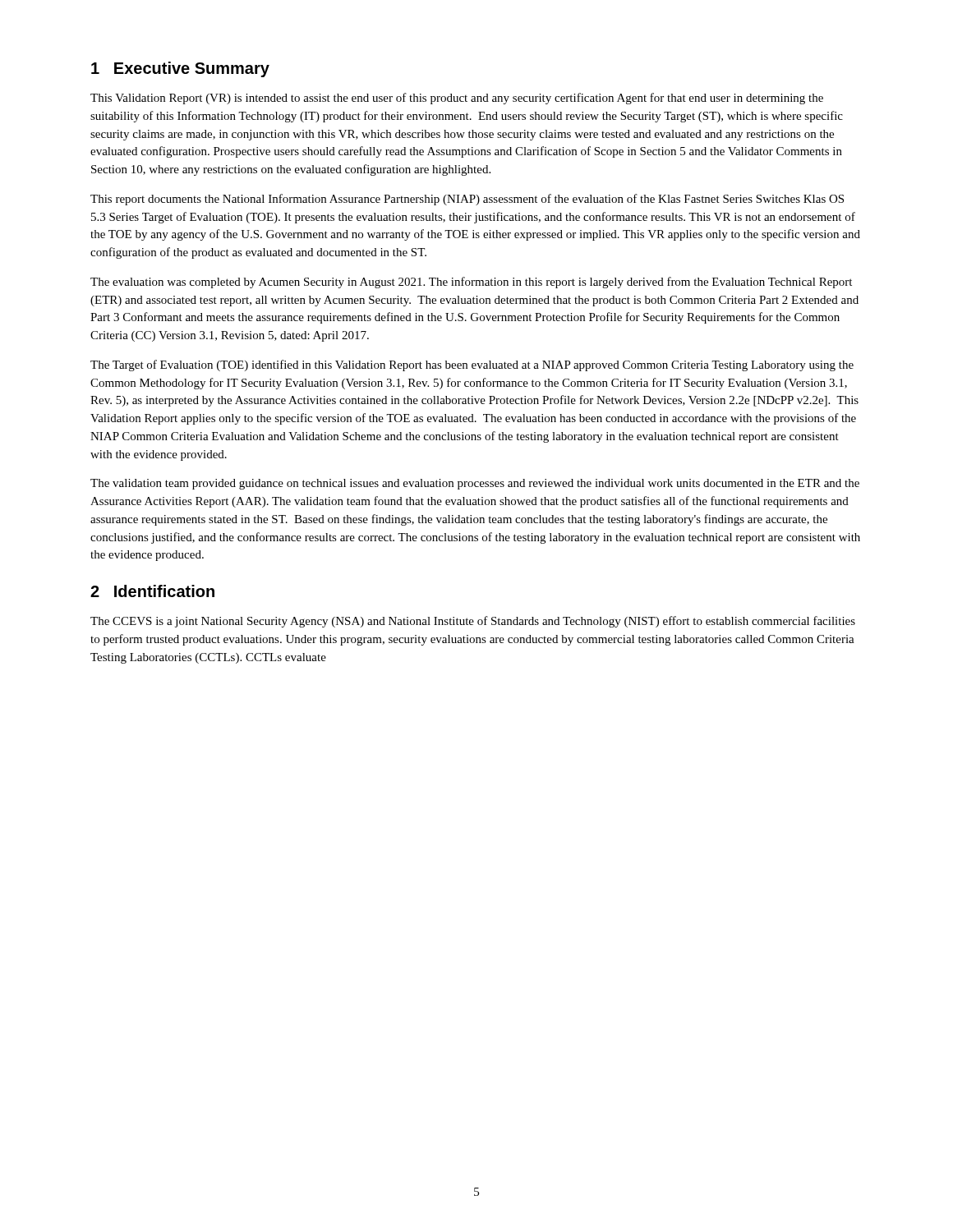Locate the text starting "2 Identification"
953x1232 pixels.
tap(152, 591)
